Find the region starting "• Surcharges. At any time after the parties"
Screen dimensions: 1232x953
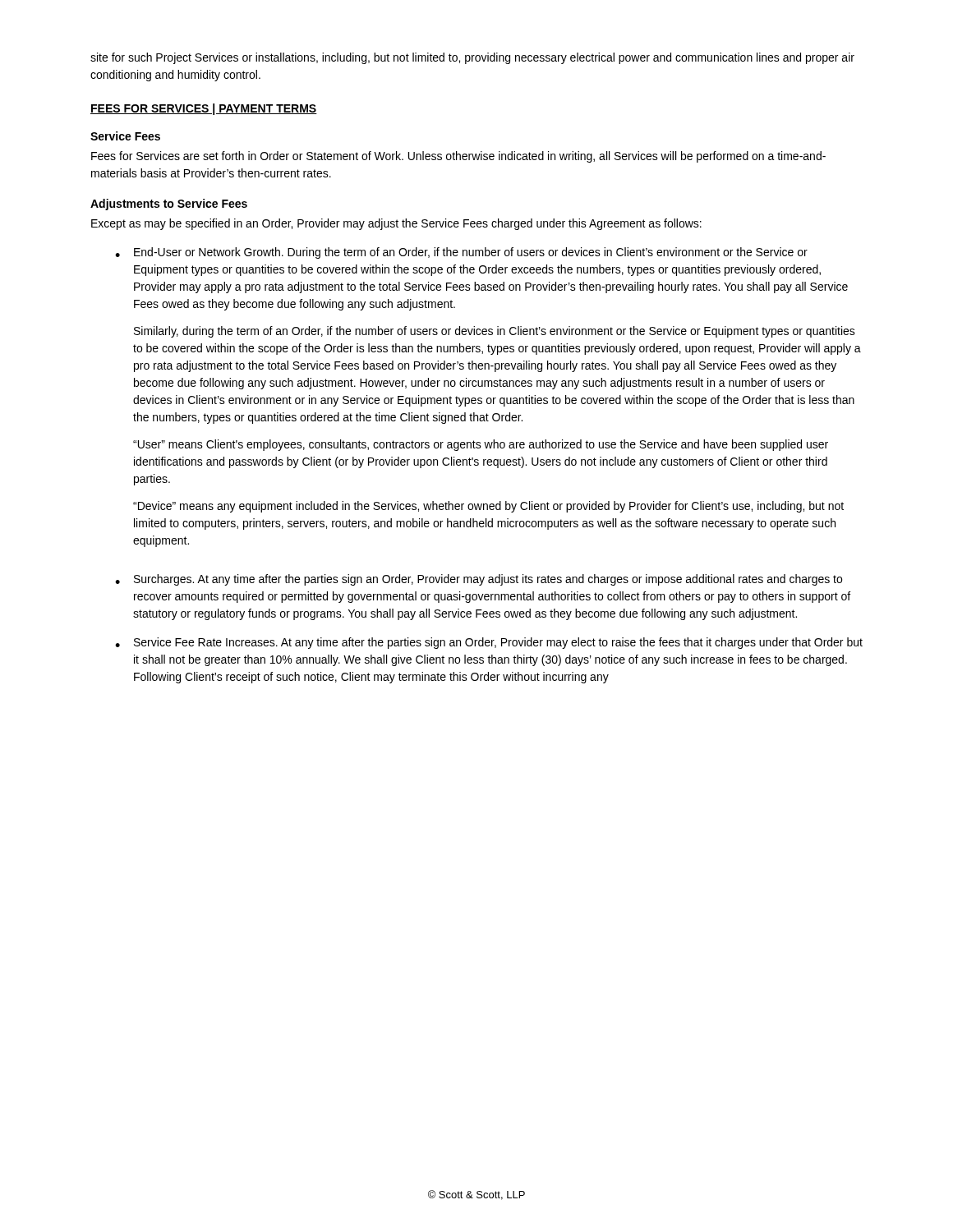[x=489, y=597]
